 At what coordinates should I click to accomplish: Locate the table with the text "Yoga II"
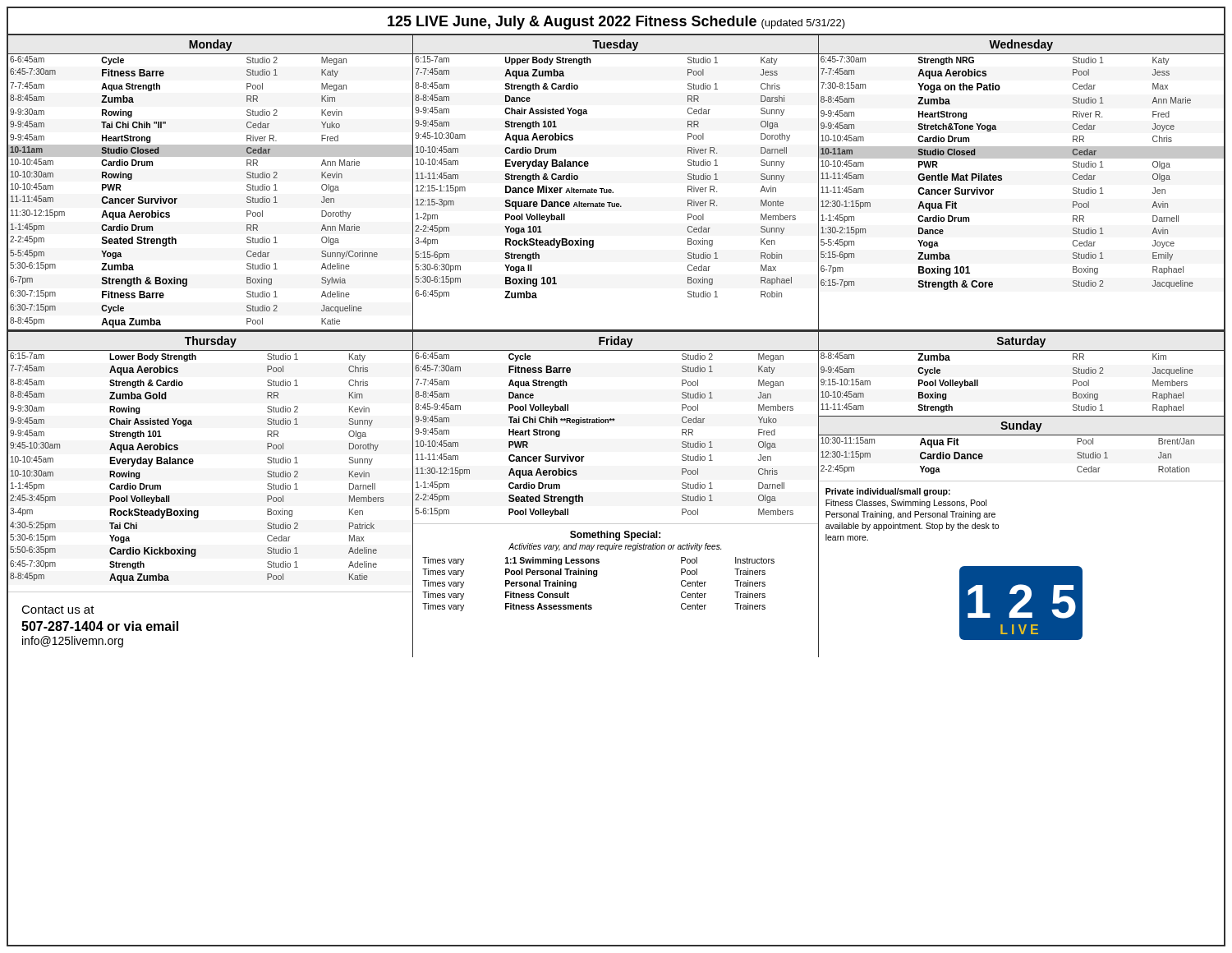pos(616,178)
